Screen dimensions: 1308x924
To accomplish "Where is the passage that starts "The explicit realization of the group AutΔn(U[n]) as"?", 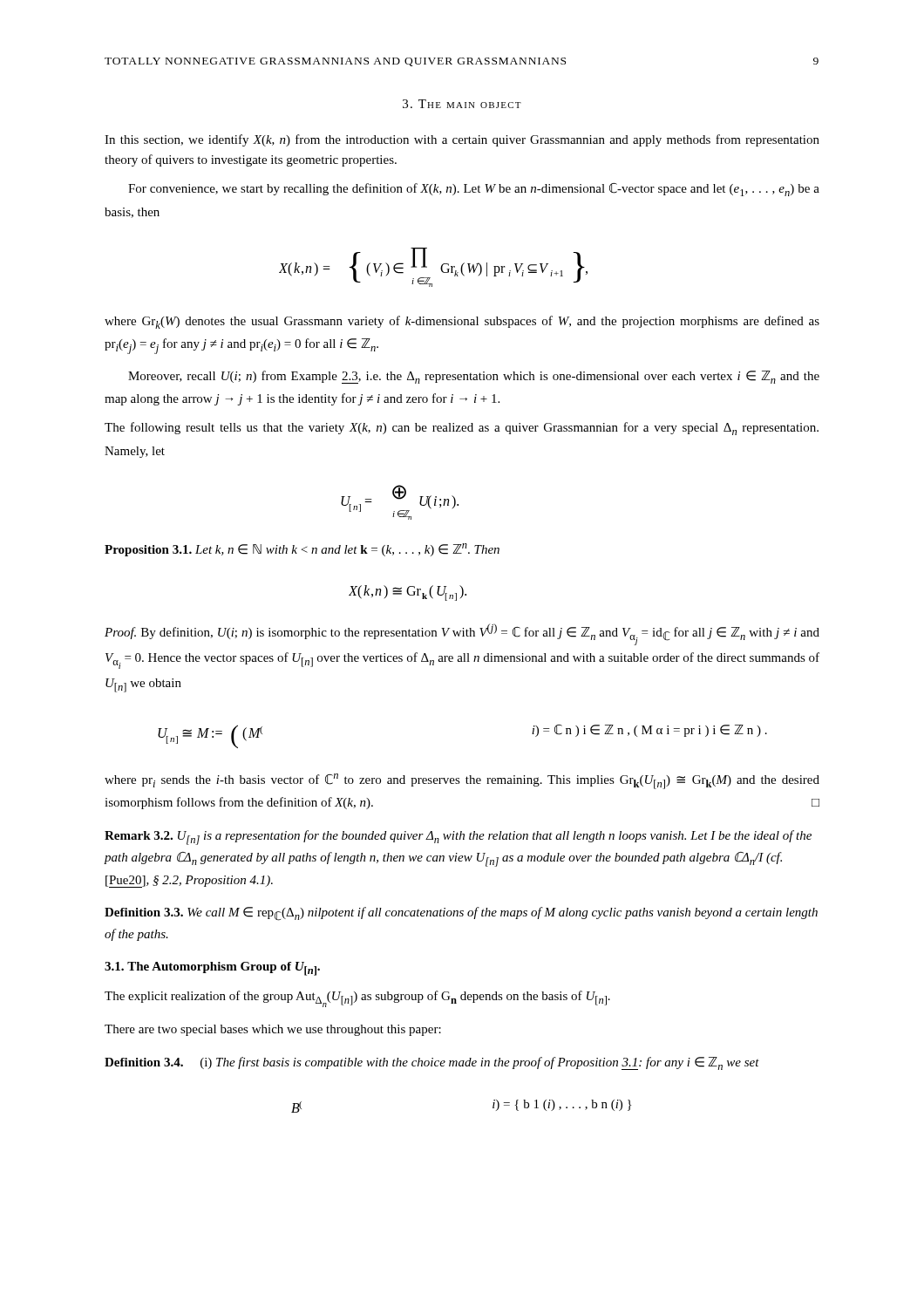I will click(x=462, y=998).
